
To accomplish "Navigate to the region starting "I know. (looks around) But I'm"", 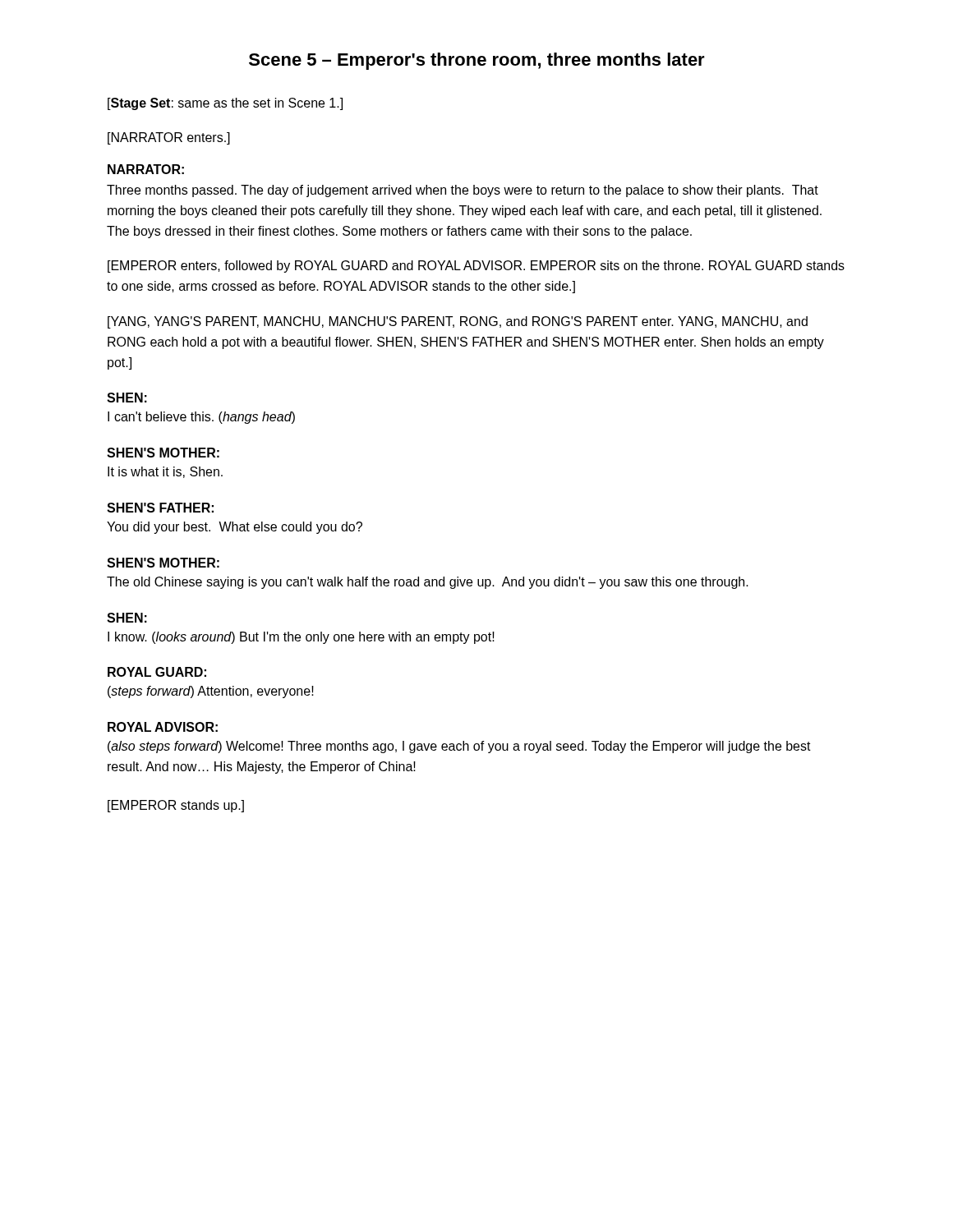I will [301, 637].
